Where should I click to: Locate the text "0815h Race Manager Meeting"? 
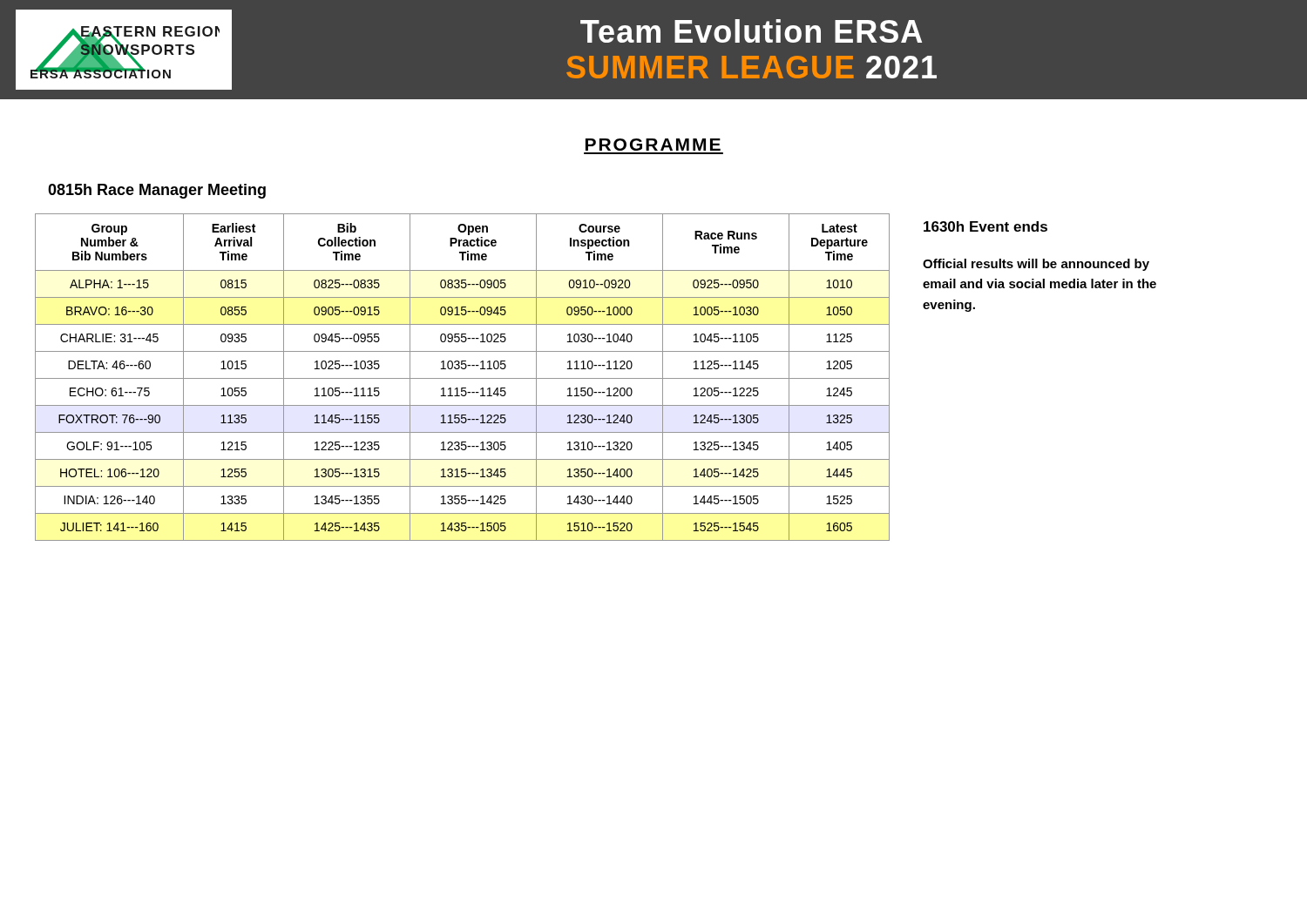pyautogui.click(x=157, y=190)
